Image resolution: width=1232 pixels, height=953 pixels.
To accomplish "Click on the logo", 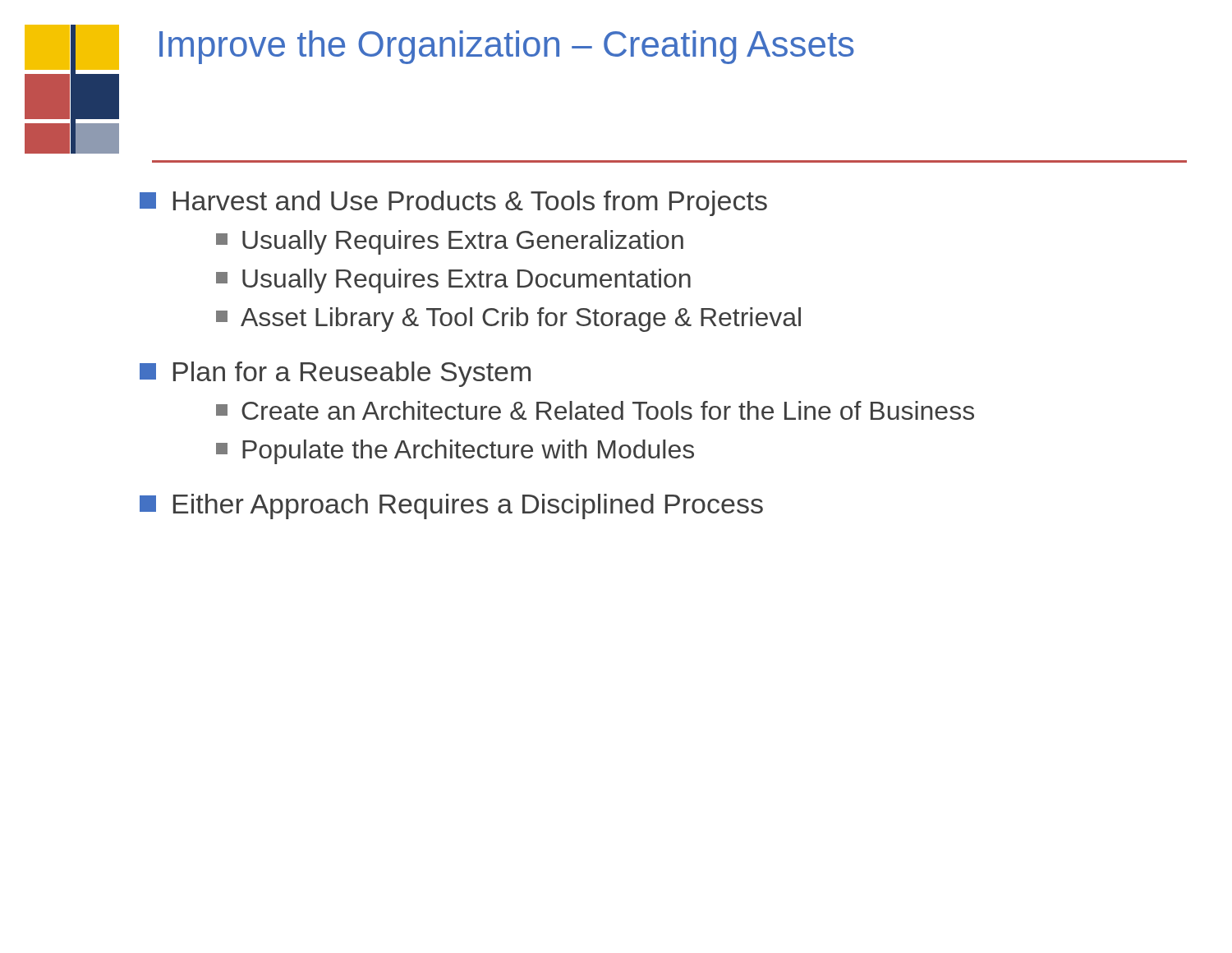I will click(78, 90).
